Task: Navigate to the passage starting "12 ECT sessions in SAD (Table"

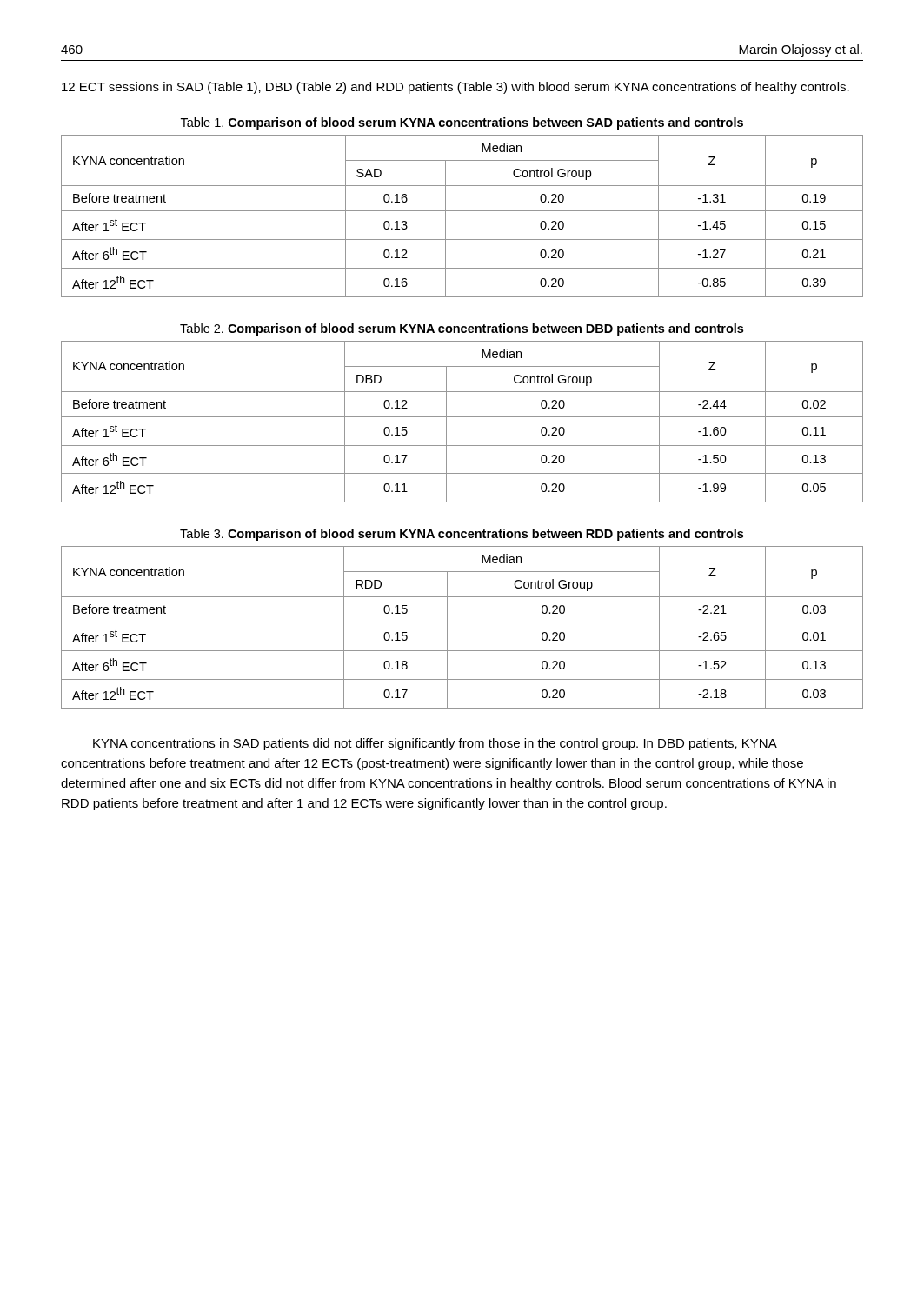Action: (455, 87)
